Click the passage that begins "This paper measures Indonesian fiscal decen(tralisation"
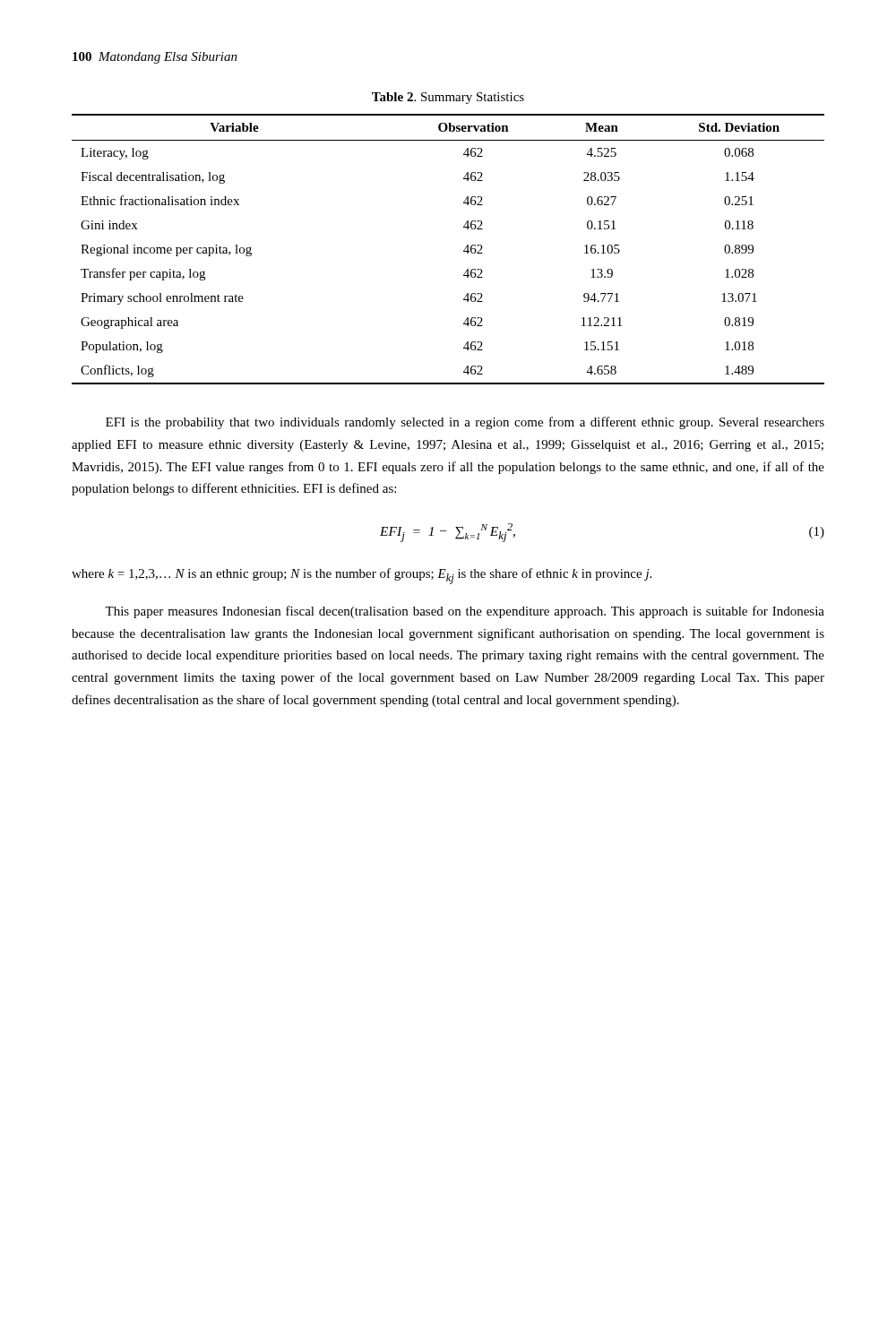 click(448, 655)
